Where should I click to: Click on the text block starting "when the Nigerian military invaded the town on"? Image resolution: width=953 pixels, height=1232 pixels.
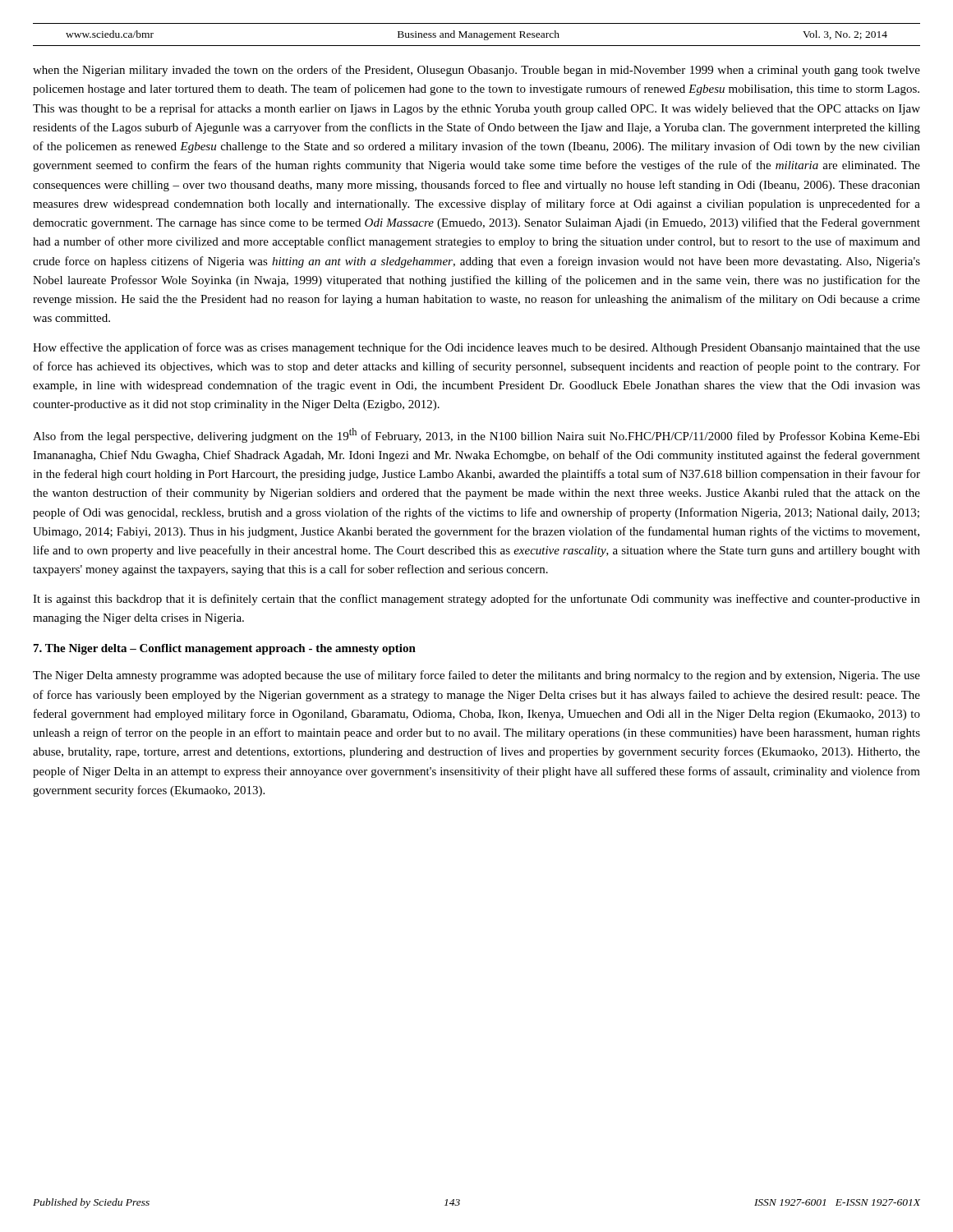[x=476, y=194]
